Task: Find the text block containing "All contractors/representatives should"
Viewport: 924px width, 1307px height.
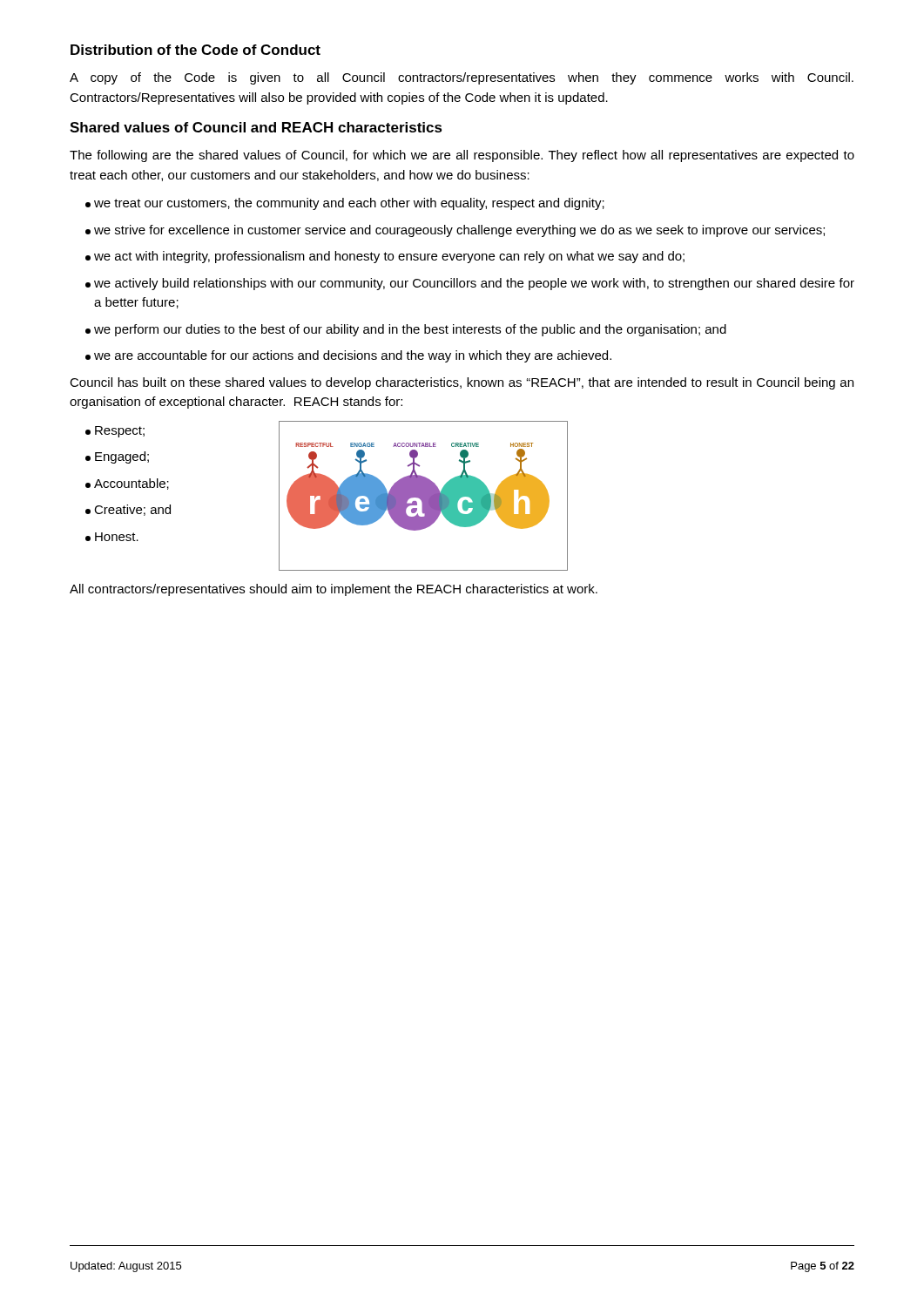Action: pos(334,588)
